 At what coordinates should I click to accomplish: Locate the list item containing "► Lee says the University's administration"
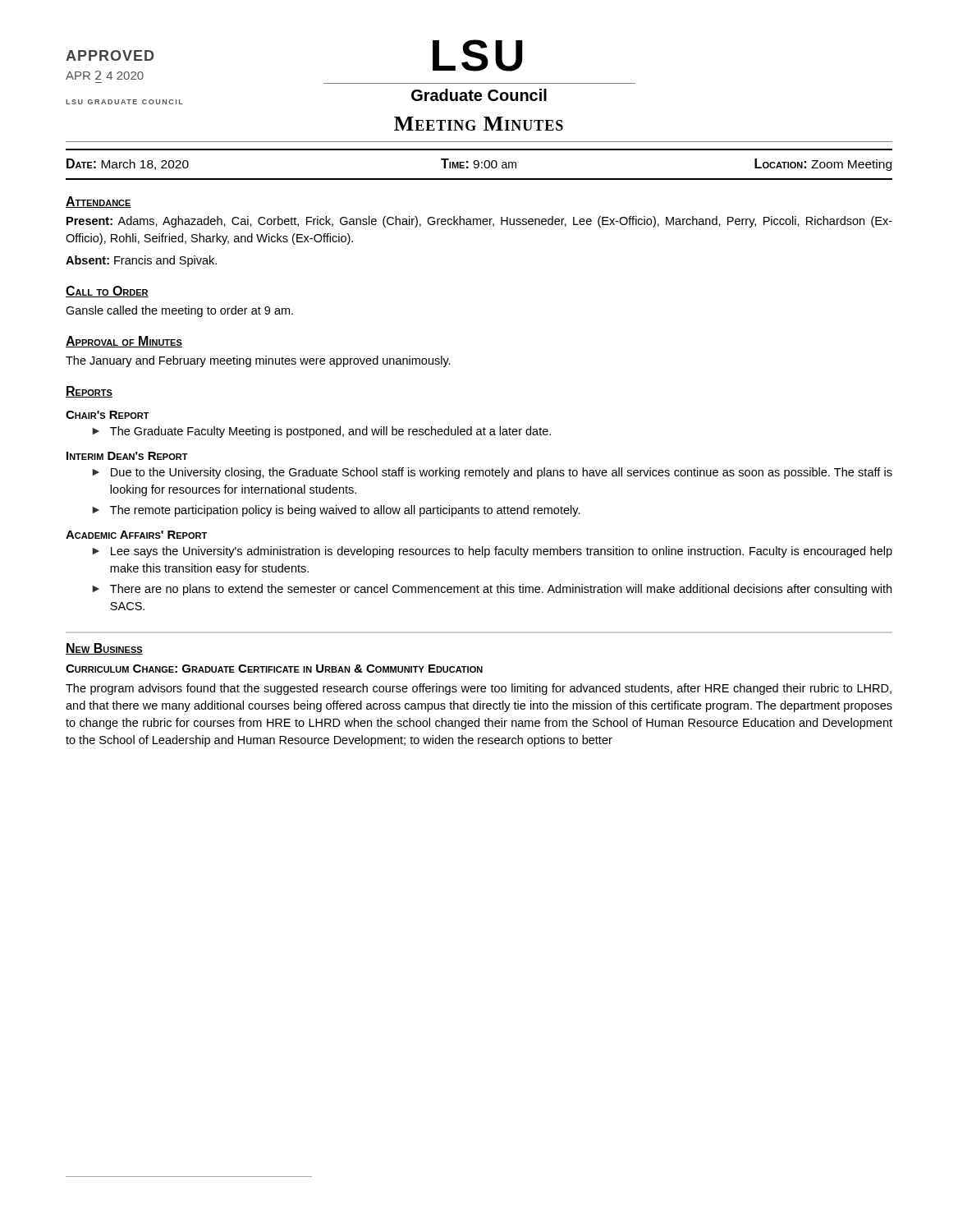click(x=491, y=560)
